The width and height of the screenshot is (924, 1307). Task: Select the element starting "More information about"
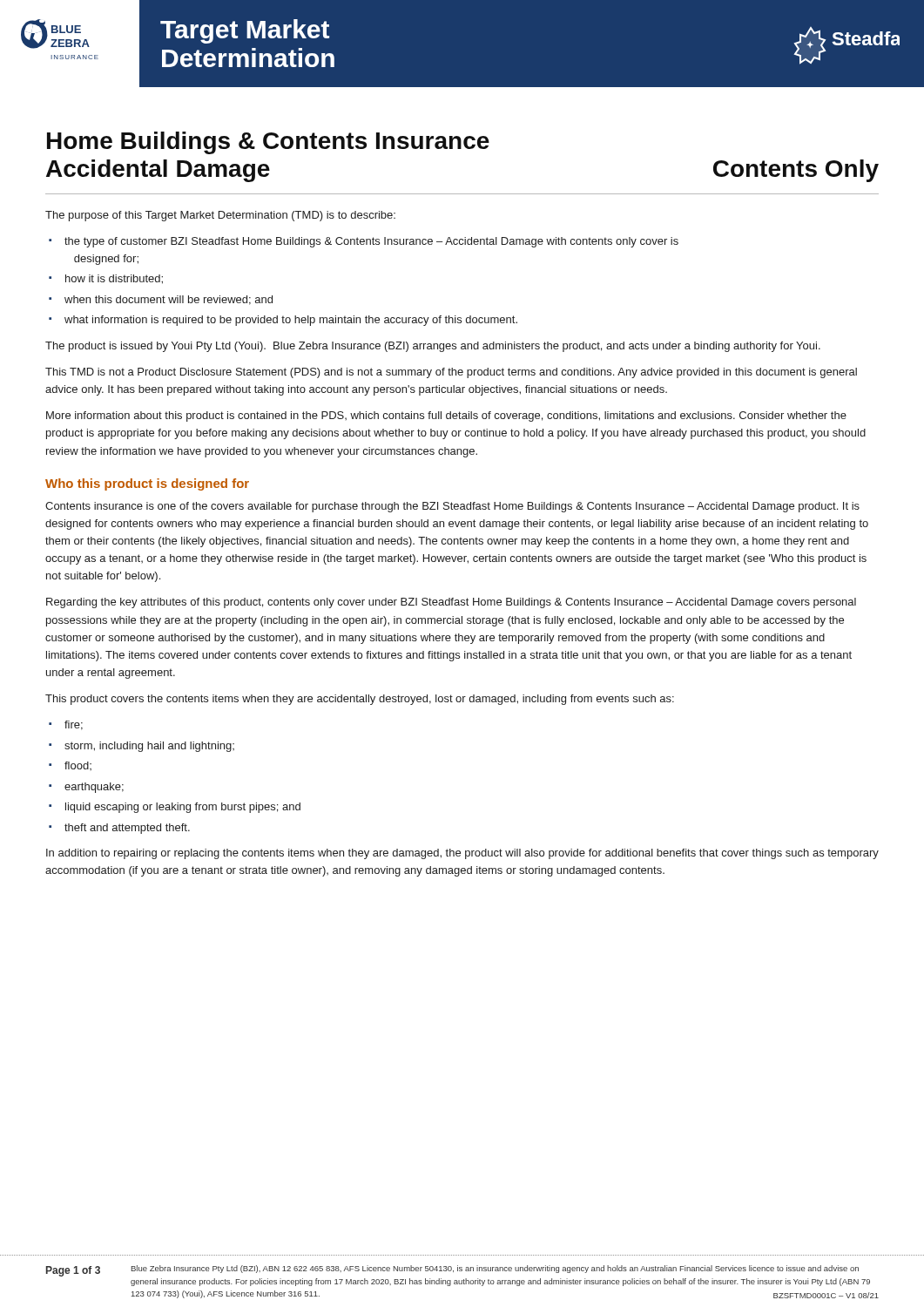click(x=462, y=433)
